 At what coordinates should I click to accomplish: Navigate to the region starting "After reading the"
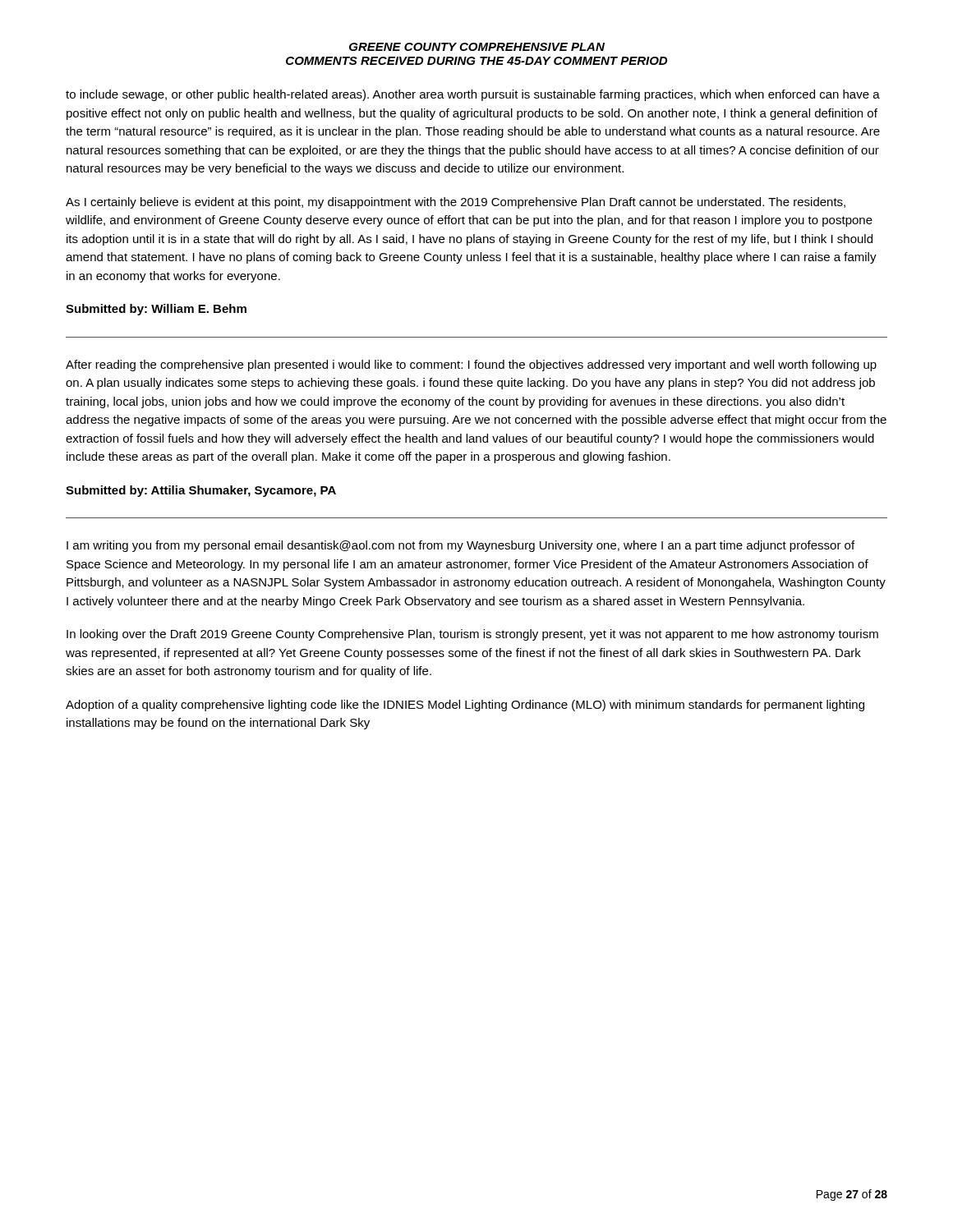(476, 410)
